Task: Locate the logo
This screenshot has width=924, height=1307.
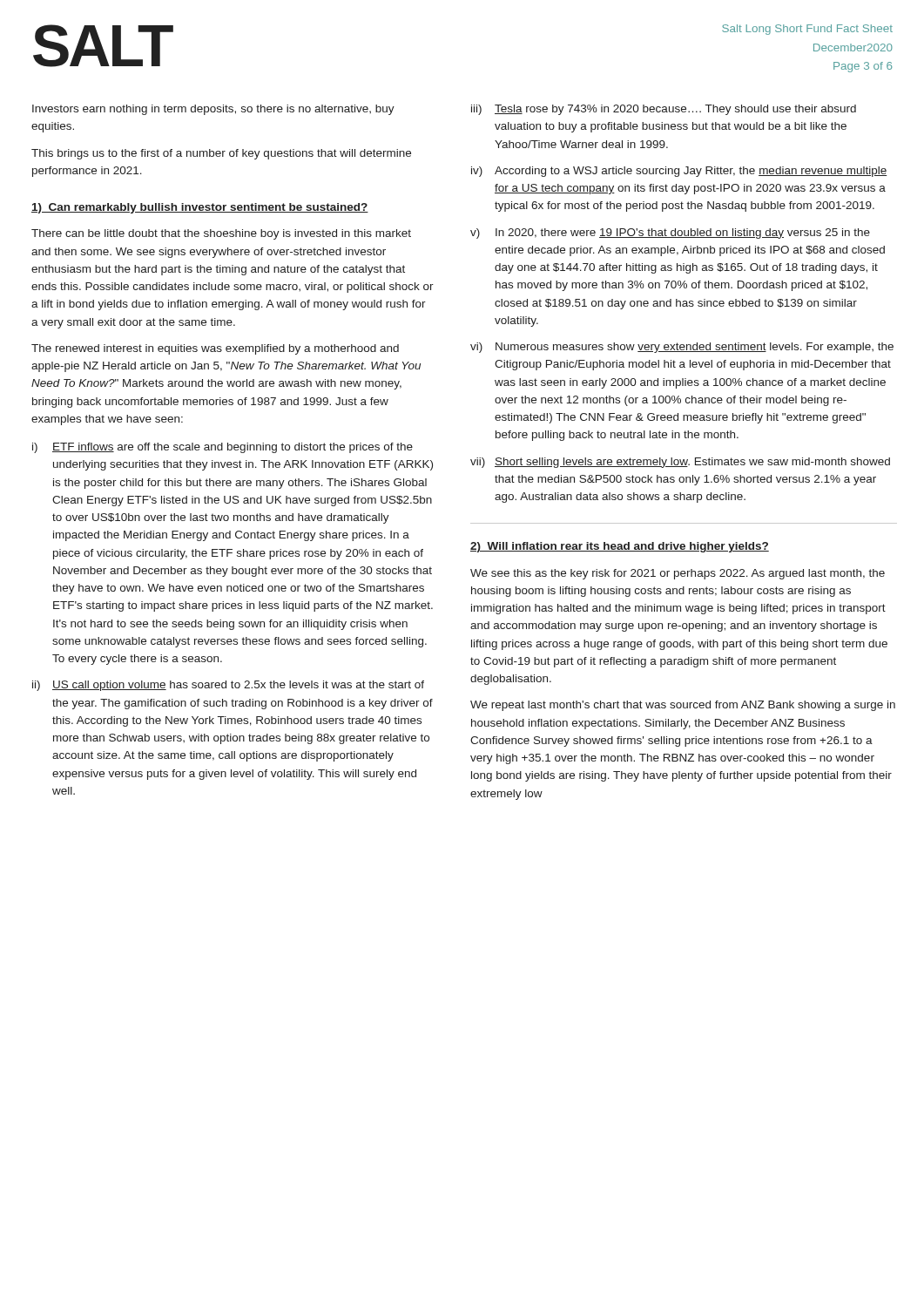Action: pyautogui.click(x=101, y=45)
